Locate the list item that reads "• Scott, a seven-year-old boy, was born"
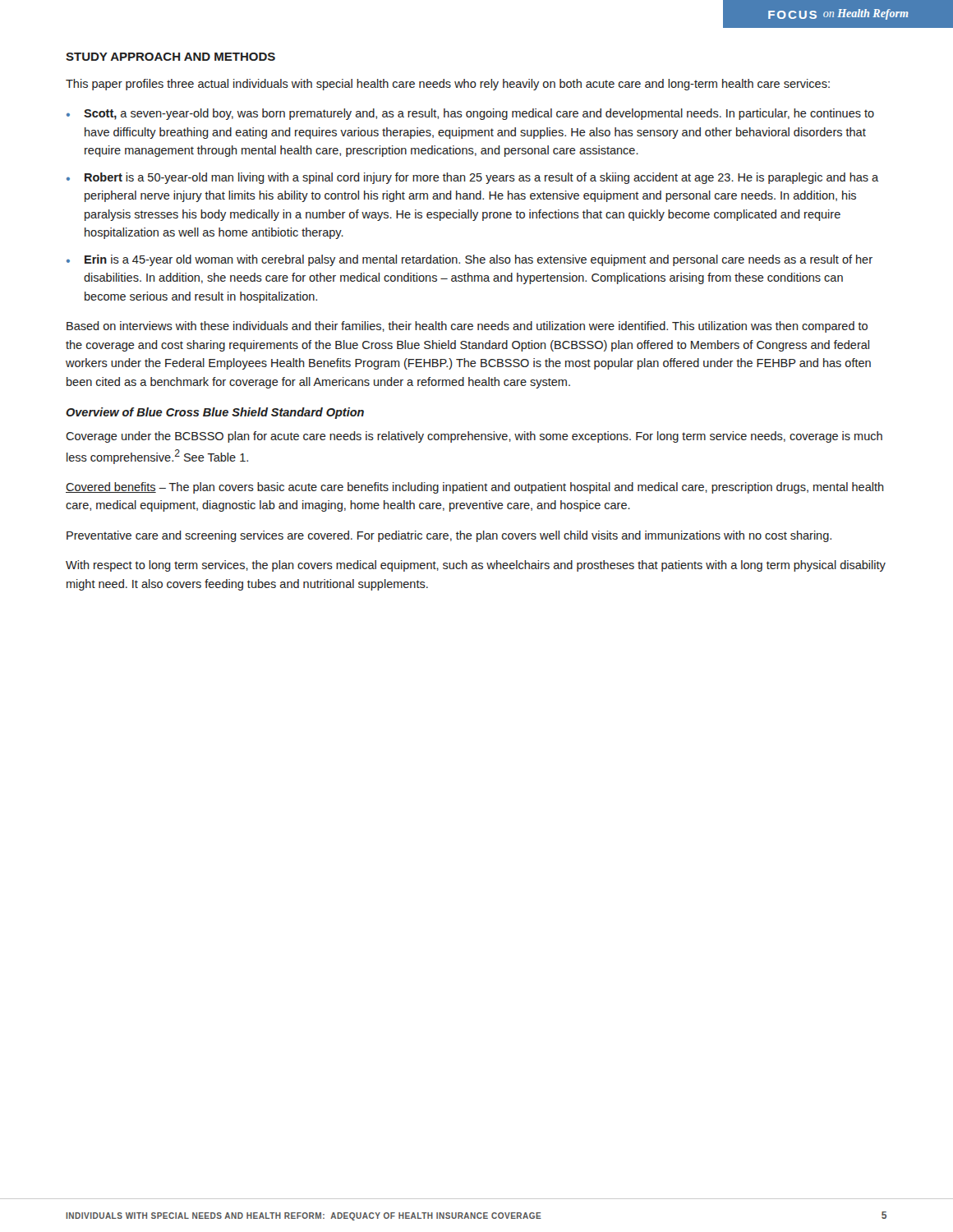 (x=476, y=132)
